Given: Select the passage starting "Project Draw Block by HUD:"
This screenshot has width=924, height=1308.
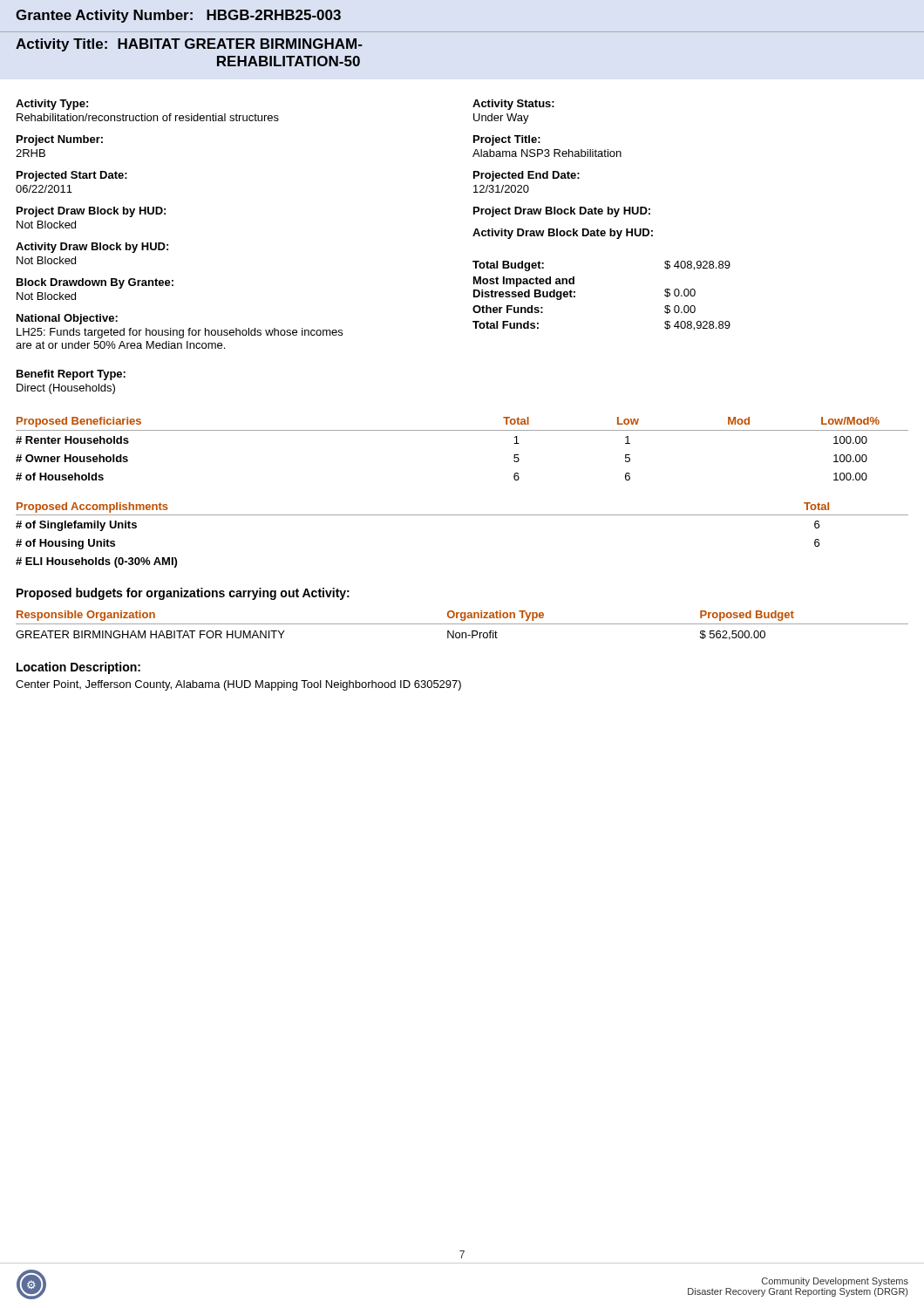Looking at the screenshot, I should [91, 211].
